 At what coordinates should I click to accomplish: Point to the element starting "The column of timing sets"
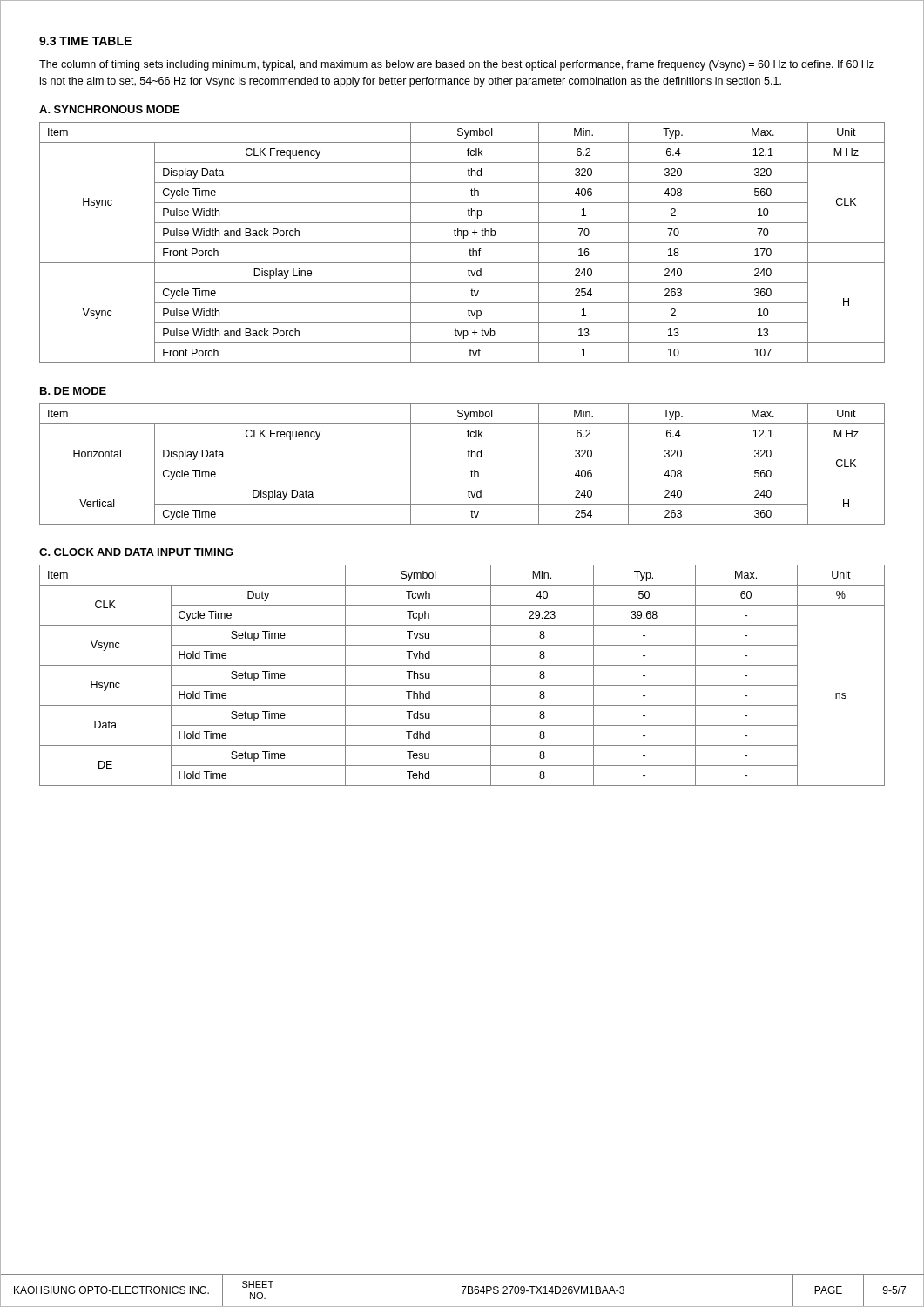457,73
